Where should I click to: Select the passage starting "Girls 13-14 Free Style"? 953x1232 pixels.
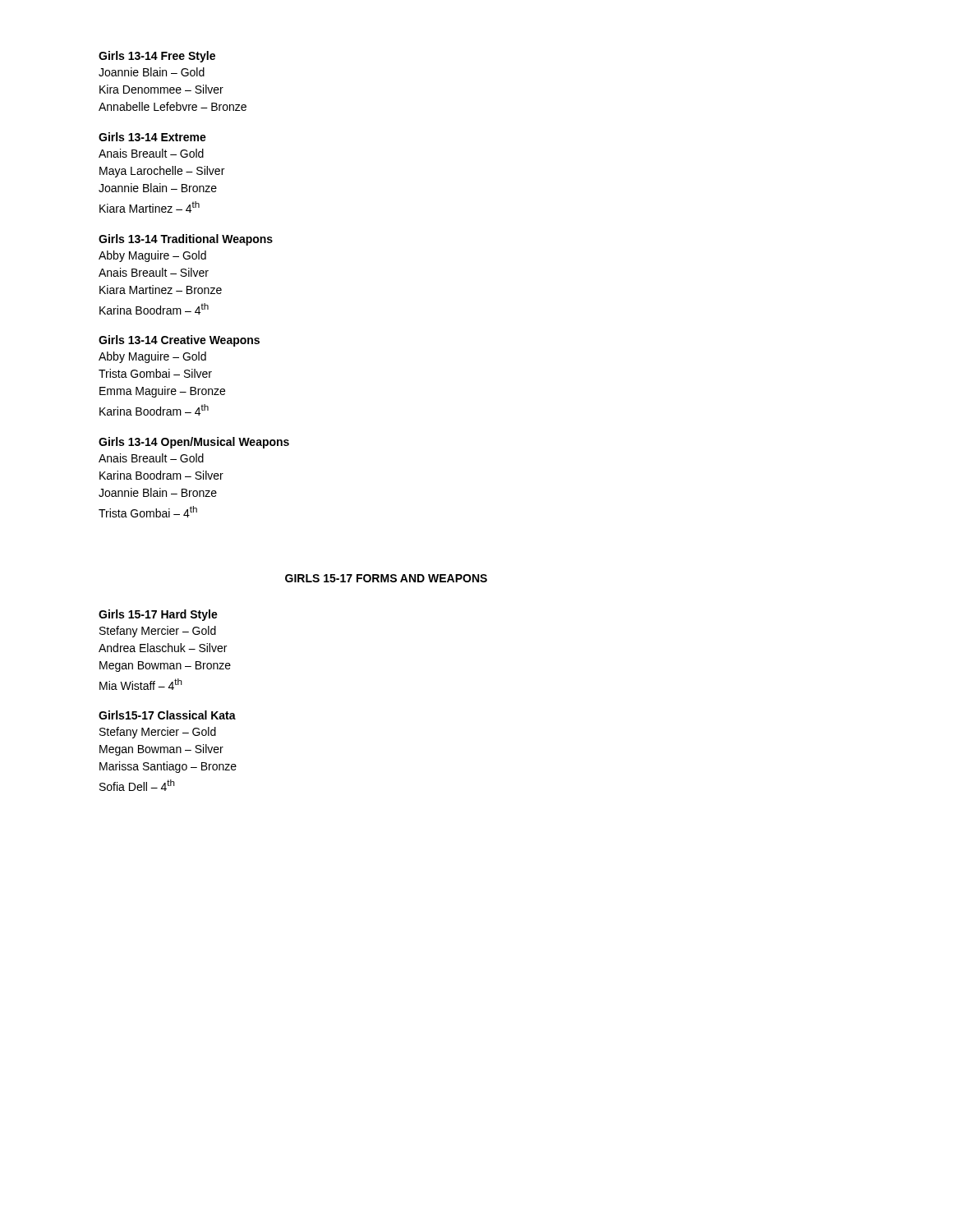pos(157,56)
